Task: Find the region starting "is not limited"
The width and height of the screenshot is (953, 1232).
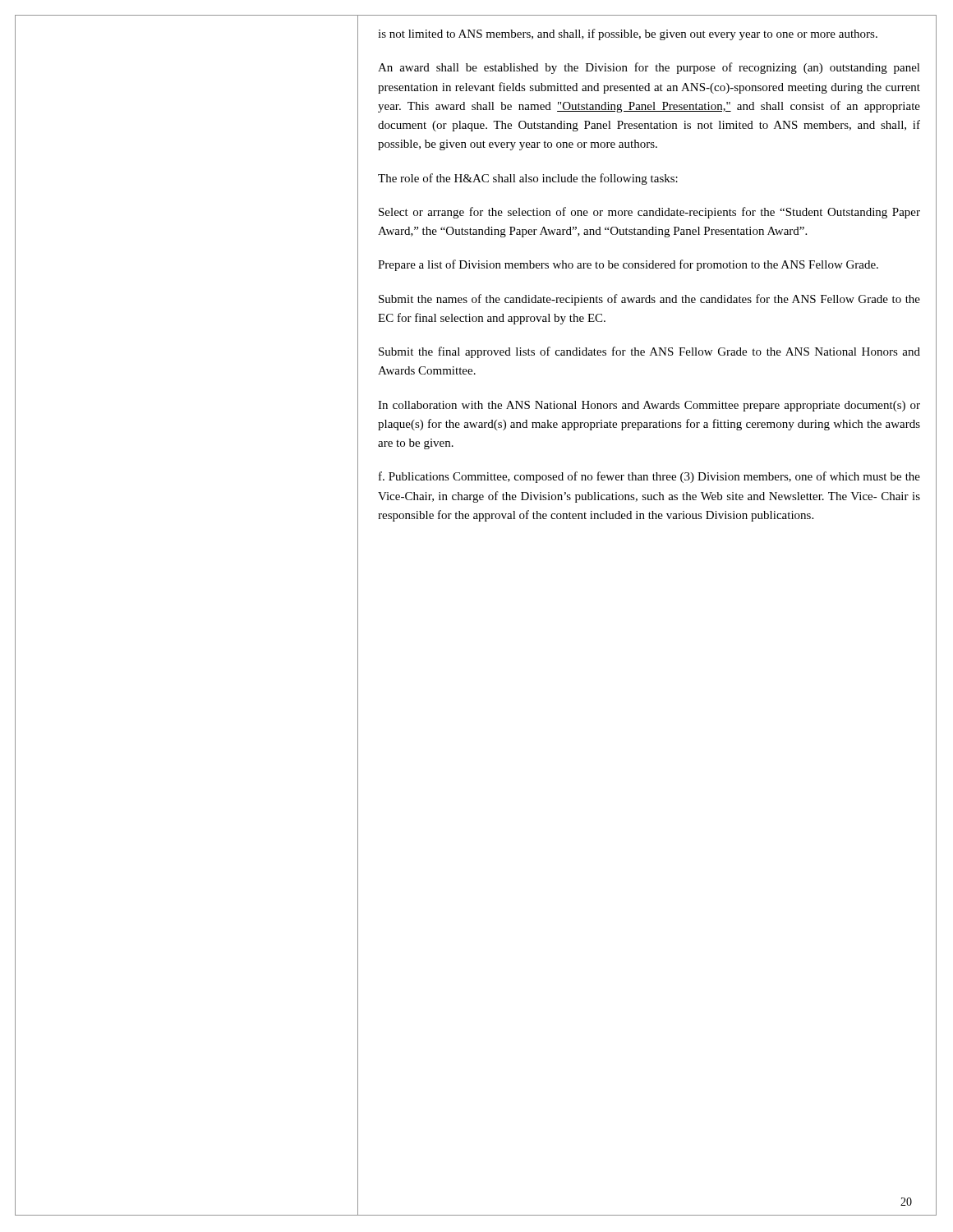Action: 628,34
